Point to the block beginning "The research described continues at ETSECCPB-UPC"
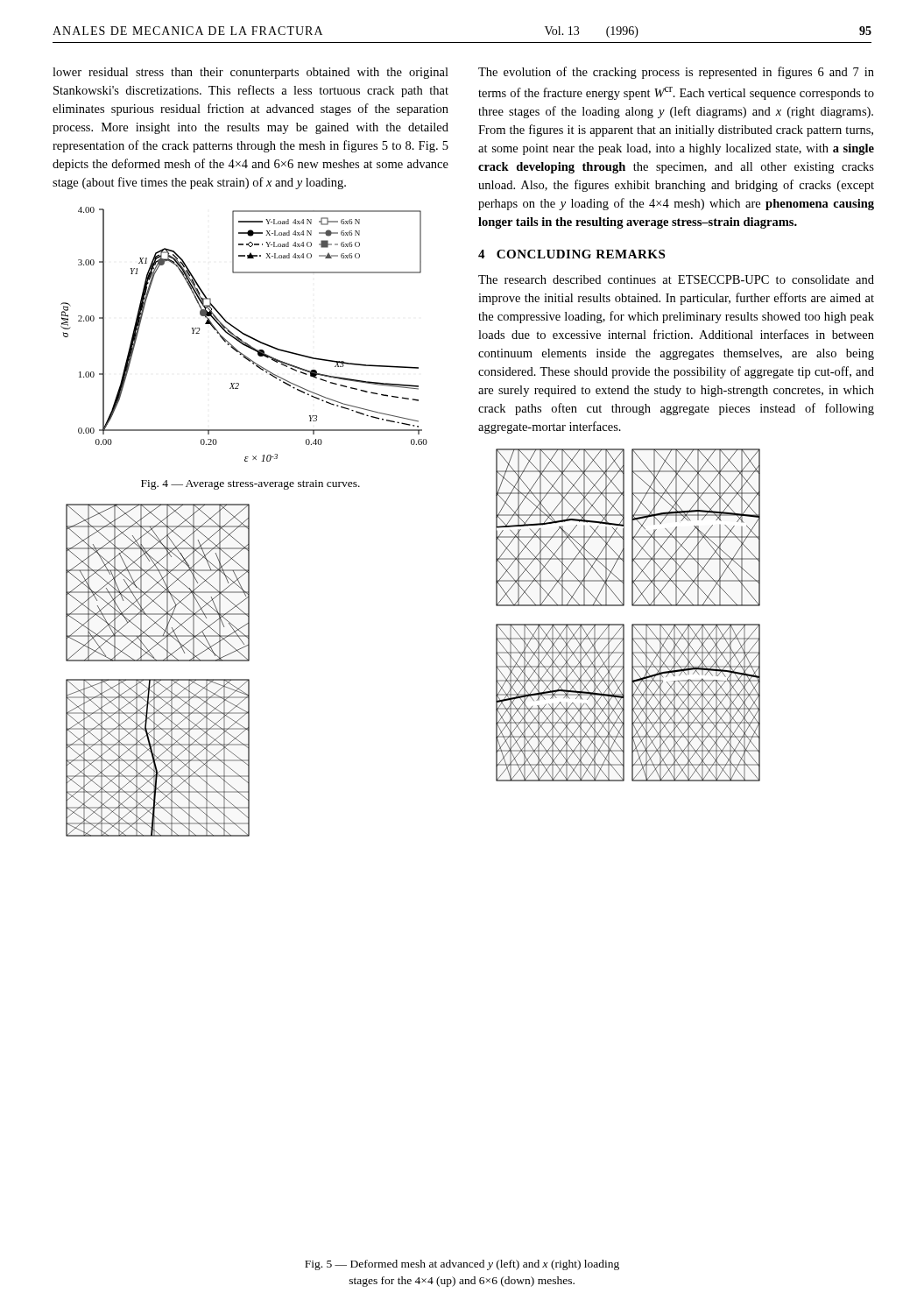 (676, 354)
